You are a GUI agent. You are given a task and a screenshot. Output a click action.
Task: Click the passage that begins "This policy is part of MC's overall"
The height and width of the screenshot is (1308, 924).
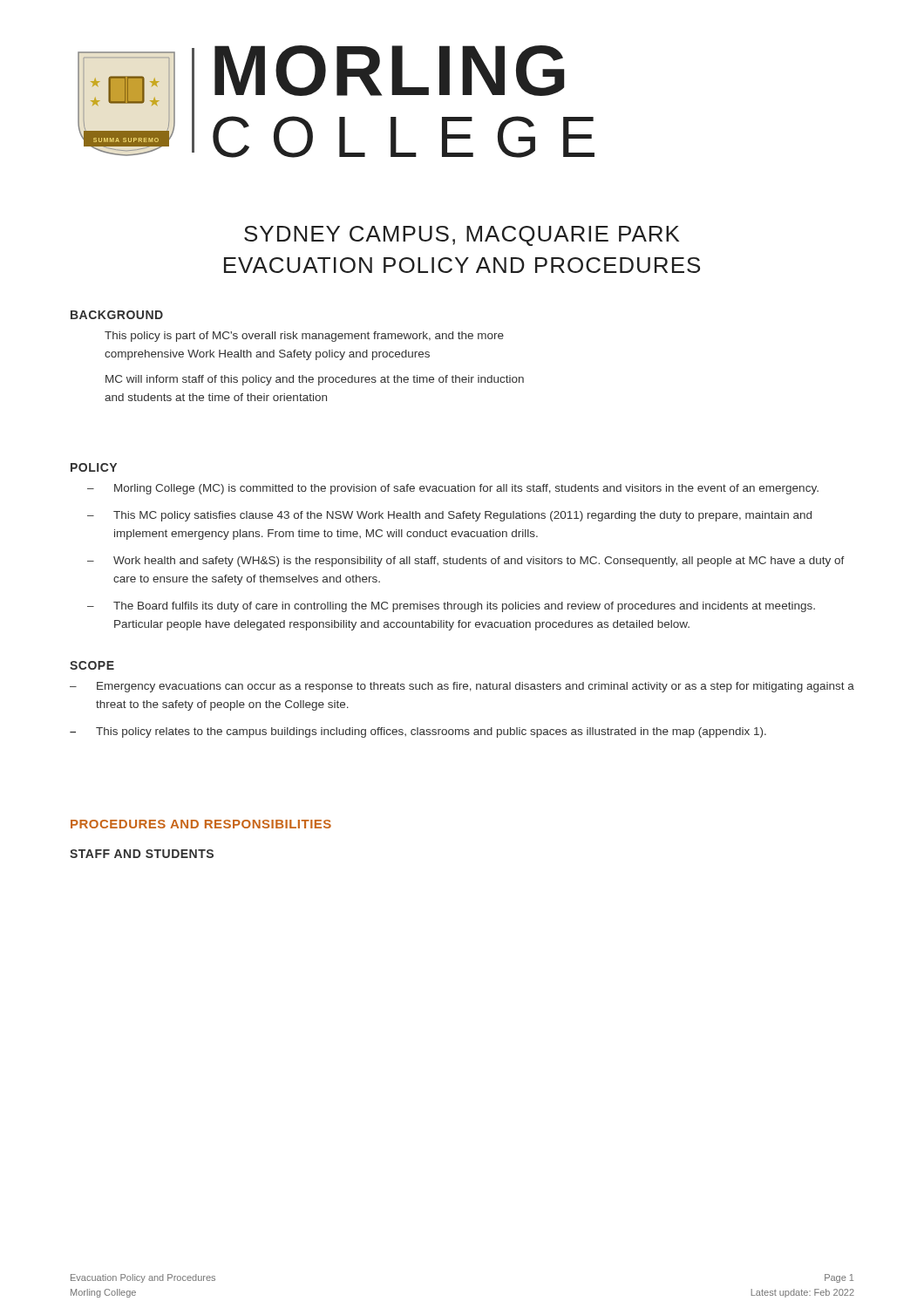pyautogui.click(x=304, y=344)
